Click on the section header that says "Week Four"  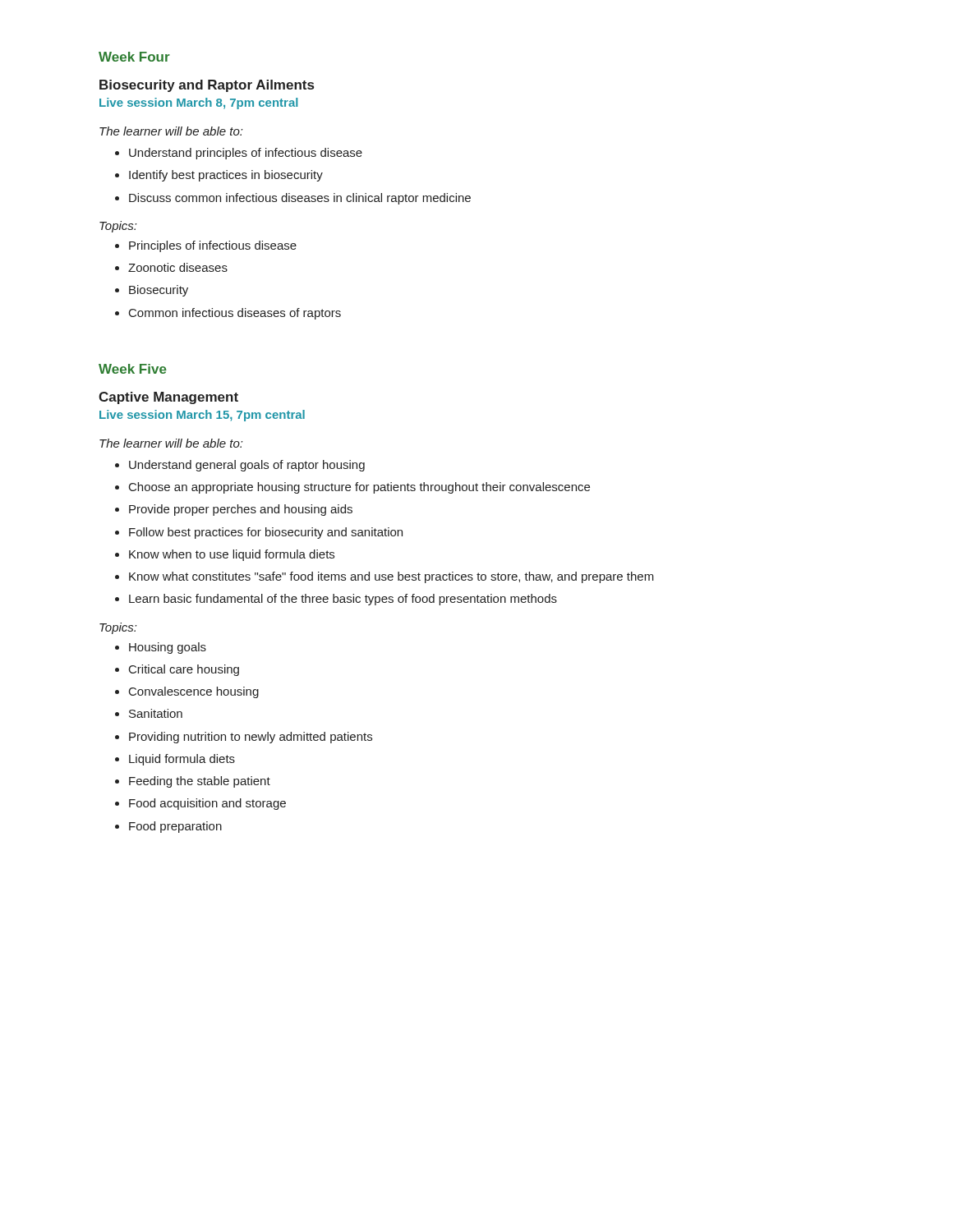coord(134,57)
